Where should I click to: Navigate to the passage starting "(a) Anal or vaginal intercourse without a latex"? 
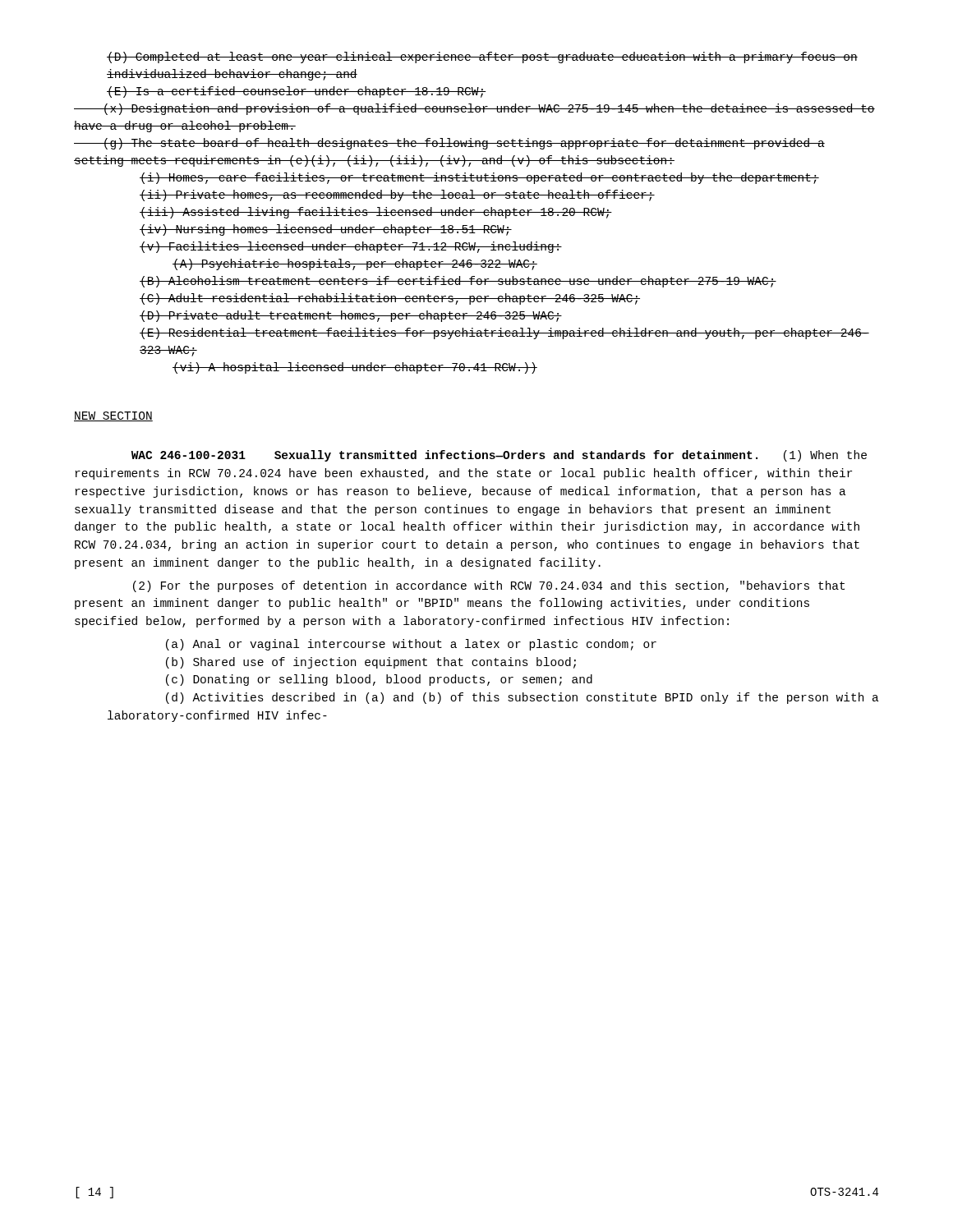click(x=382, y=645)
